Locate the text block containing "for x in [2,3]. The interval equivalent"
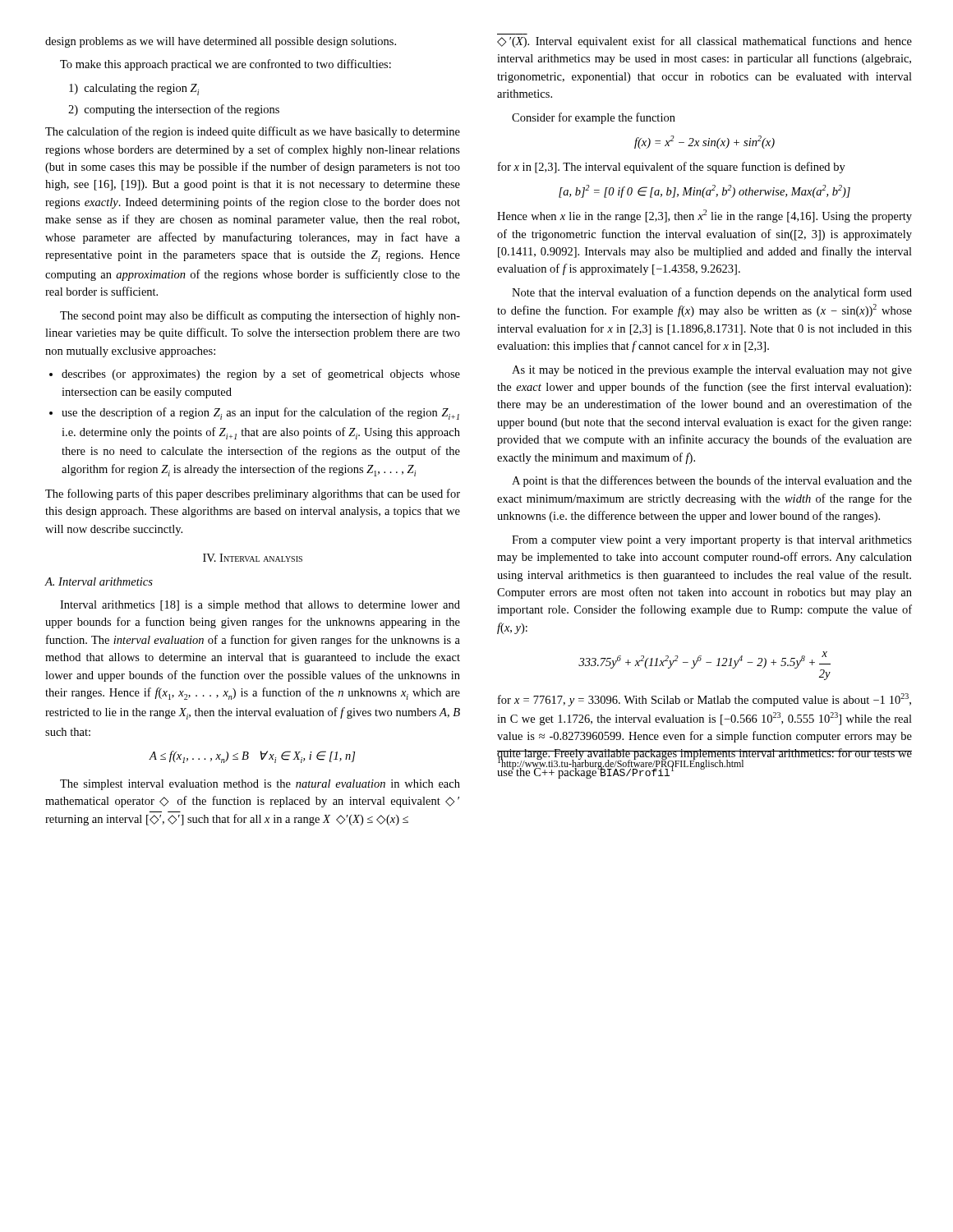Screen dimensions: 1232x953 (705, 167)
